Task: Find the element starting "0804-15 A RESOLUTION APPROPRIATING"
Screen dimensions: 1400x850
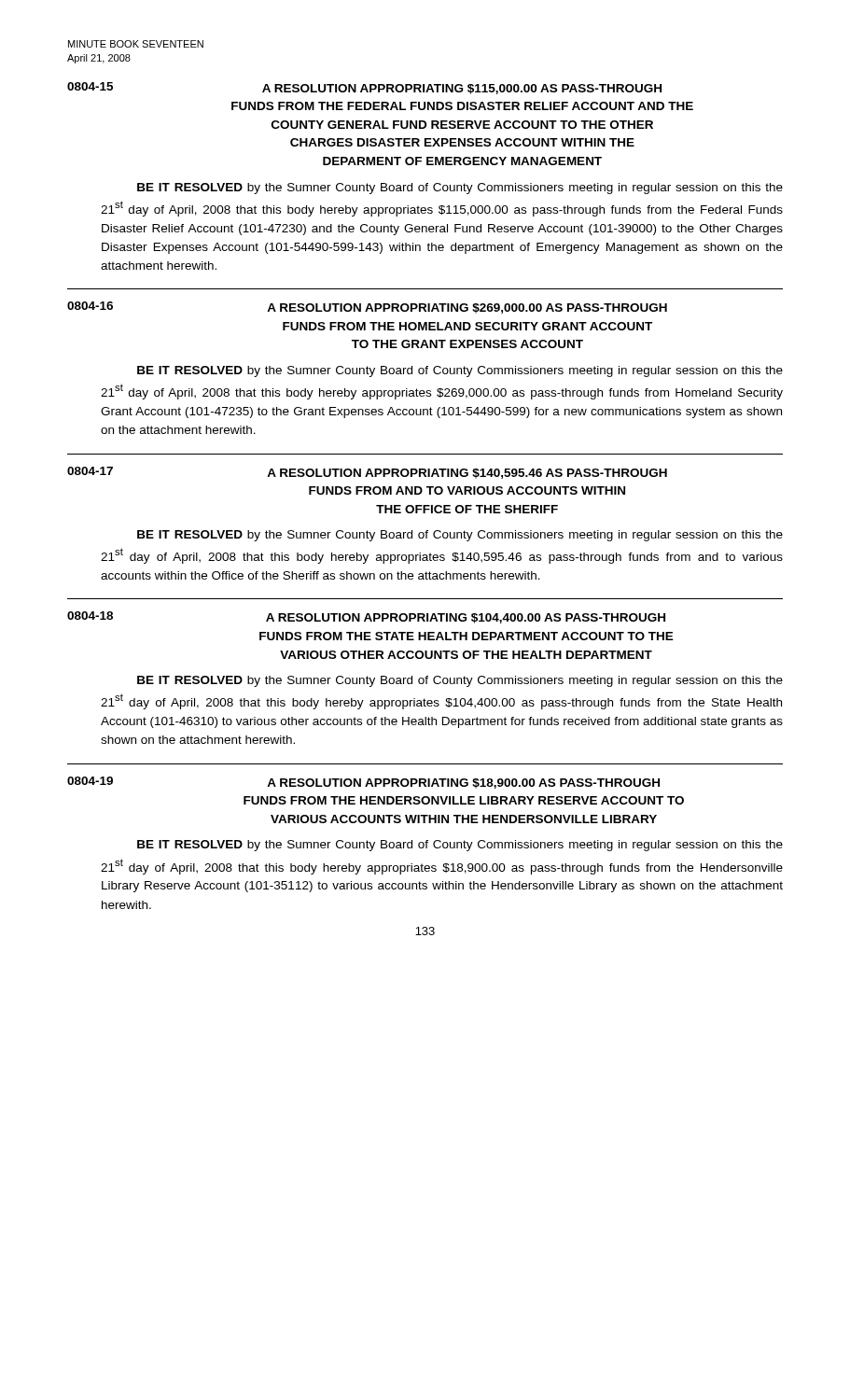Action: point(425,125)
